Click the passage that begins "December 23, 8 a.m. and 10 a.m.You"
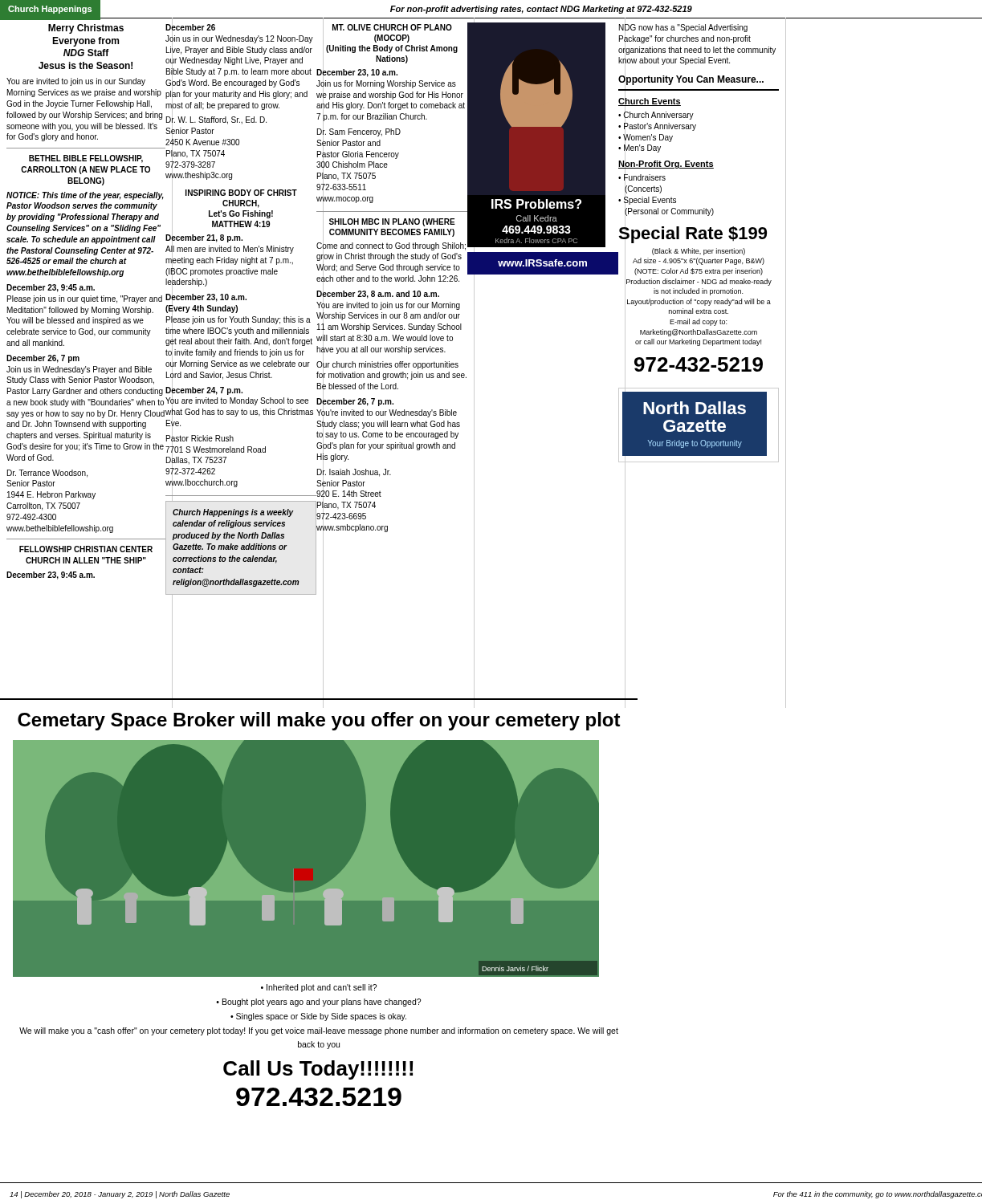982x1204 pixels. point(389,322)
